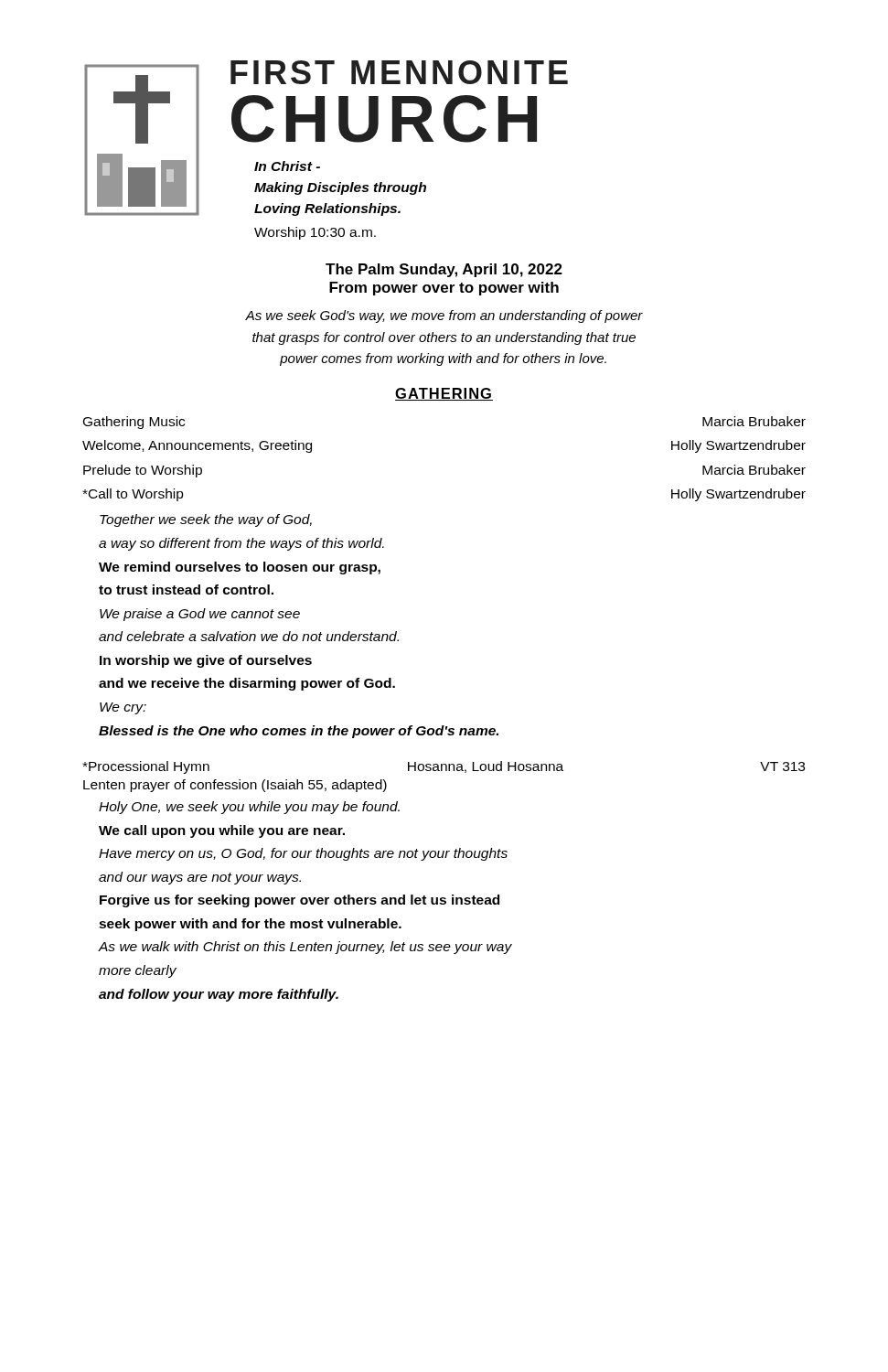Click the passage that begins "Gathering Music Marcia Brubaker Welcome,"
Screen dimensions: 1372x888
tap(131, 421)
